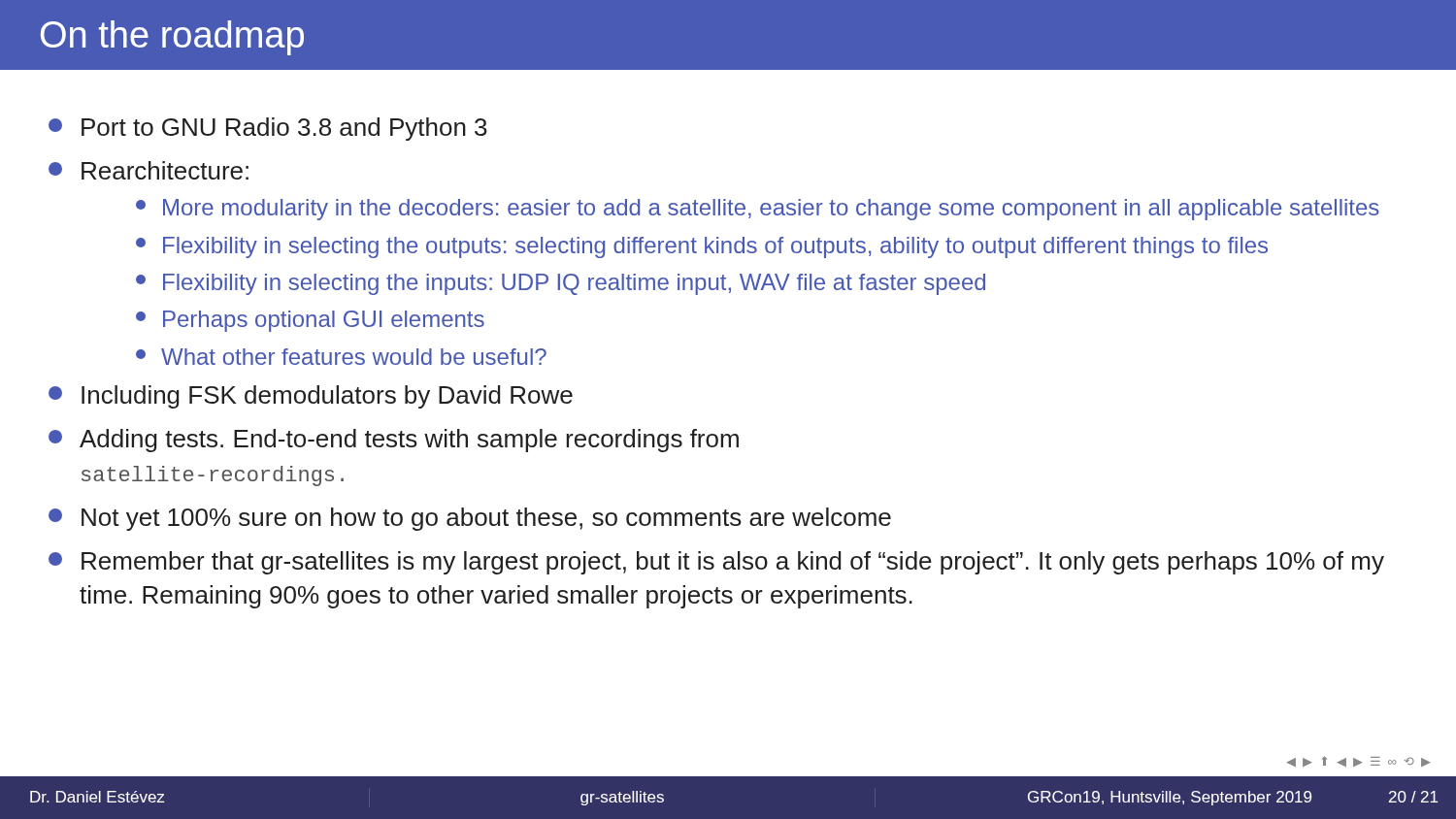Find the block on this page that starts "More modularity in the decoders: easier"
The width and height of the screenshot is (1456, 819).
coord(772,208)
